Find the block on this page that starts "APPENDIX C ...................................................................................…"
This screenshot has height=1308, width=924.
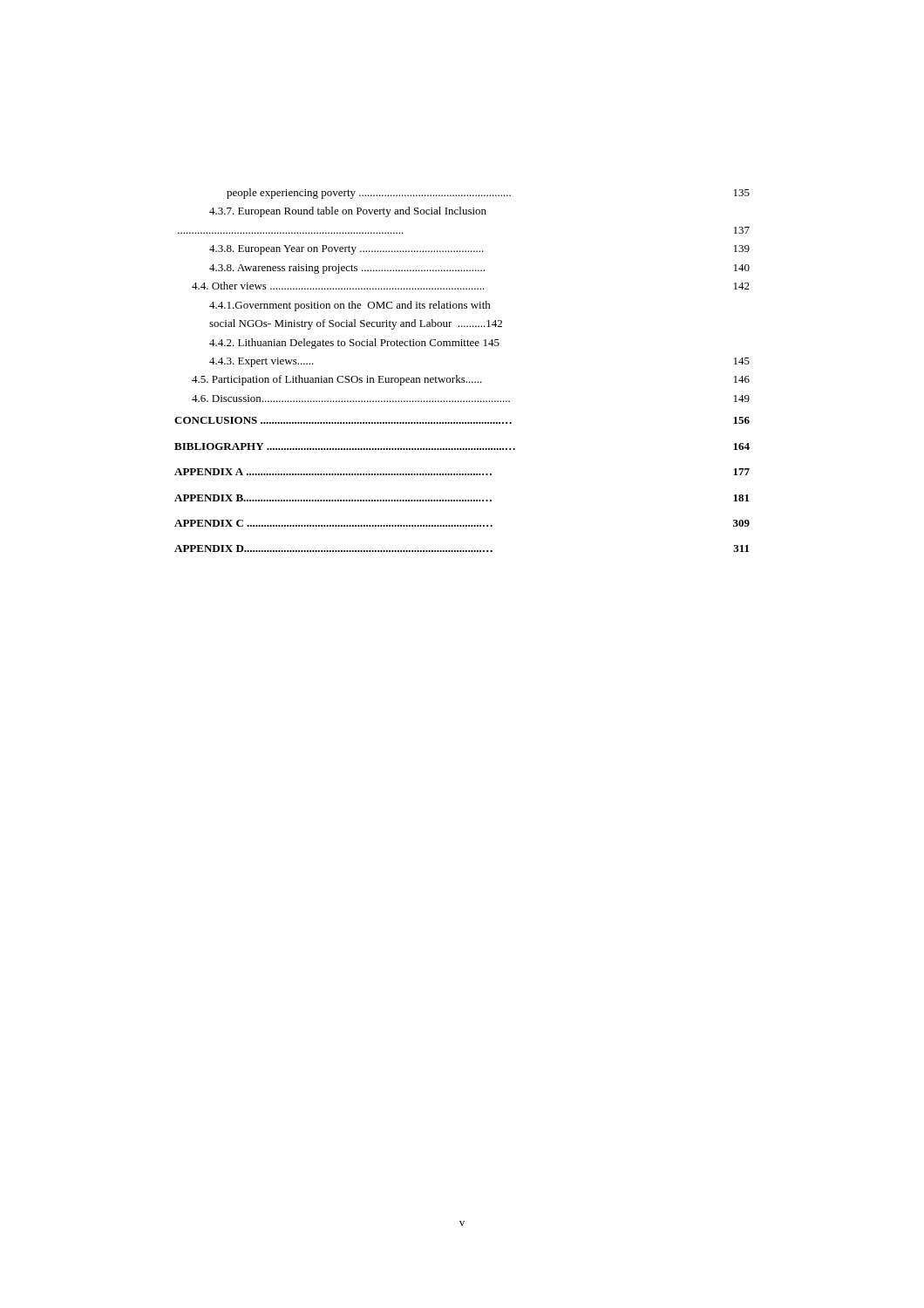pos(462,523)
